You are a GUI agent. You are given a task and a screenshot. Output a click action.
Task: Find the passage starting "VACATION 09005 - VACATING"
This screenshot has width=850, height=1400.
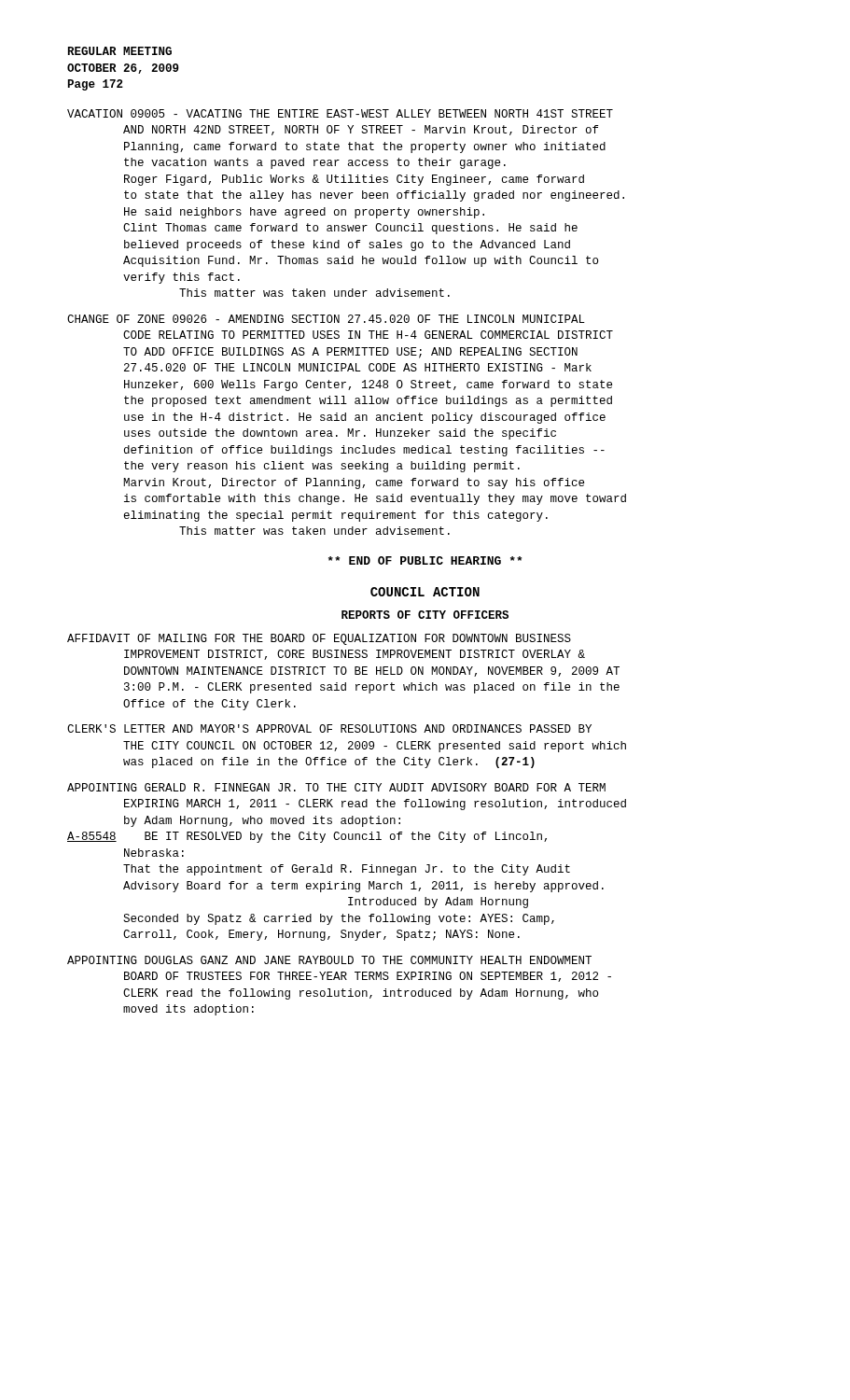347,204
